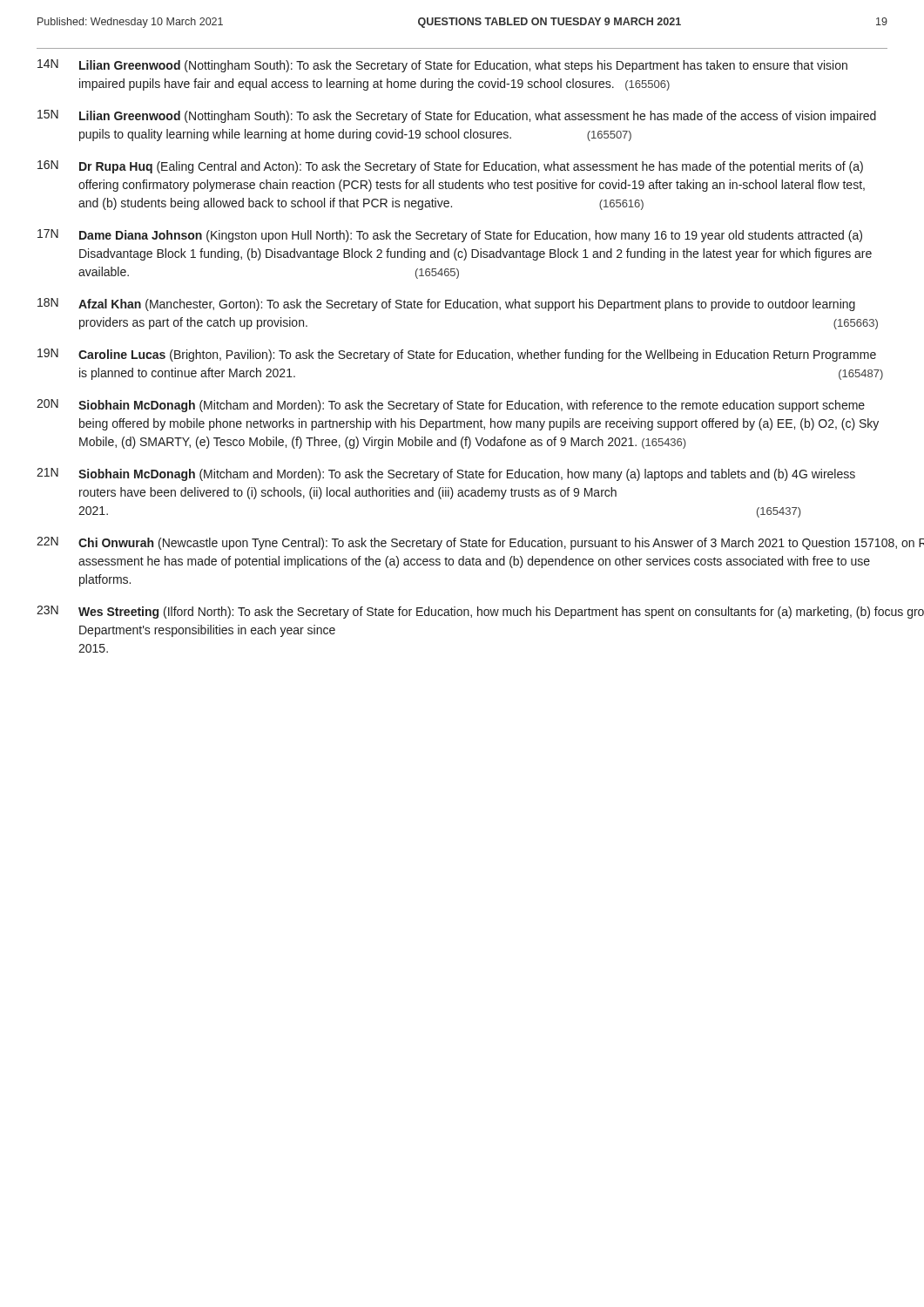Image resolution: width=924 pixels, height=1307 pixels.
Task: Find the list item that says "17N Dame Diana Johnson (Kingston upon Hull"
Action: (x=462, y=254)
